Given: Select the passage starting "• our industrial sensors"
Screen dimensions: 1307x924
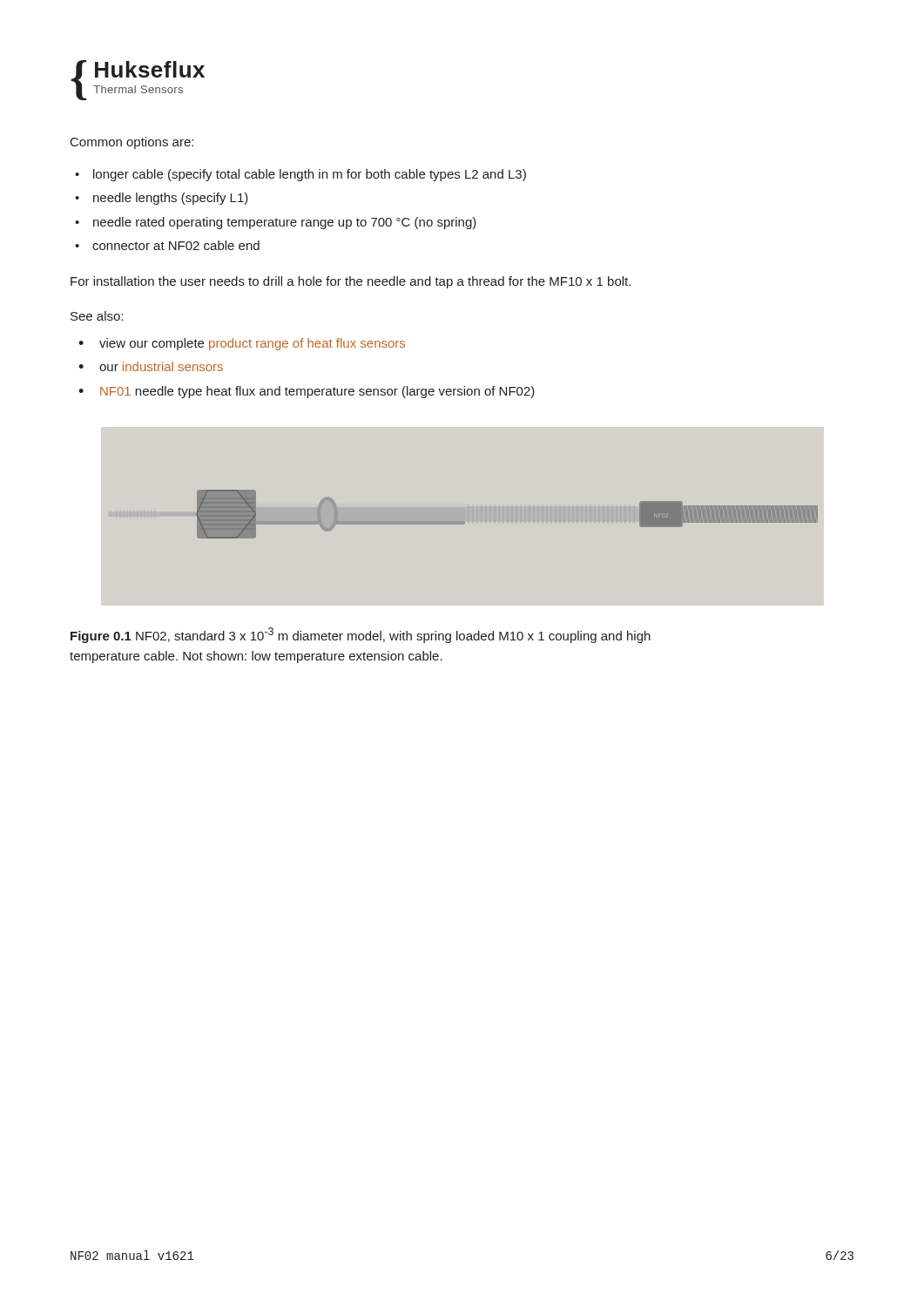Looking at the screenshot, I should [151, 367].
